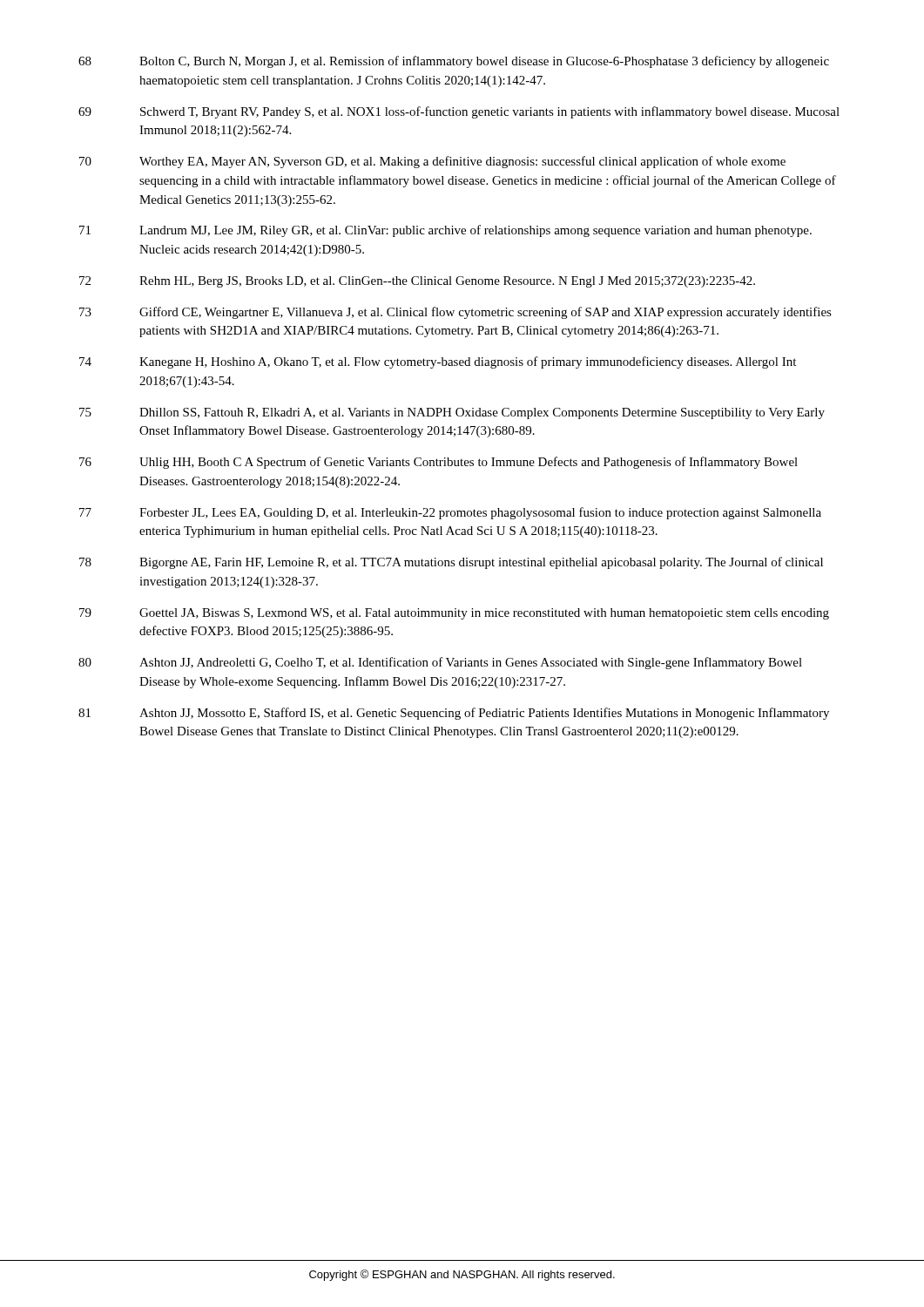The width and height of the screenshot is (924, 1307).
Task: Locate the block starting "72 Rehm HL, Berg JS,"
Action: click(x=462, y=281)
